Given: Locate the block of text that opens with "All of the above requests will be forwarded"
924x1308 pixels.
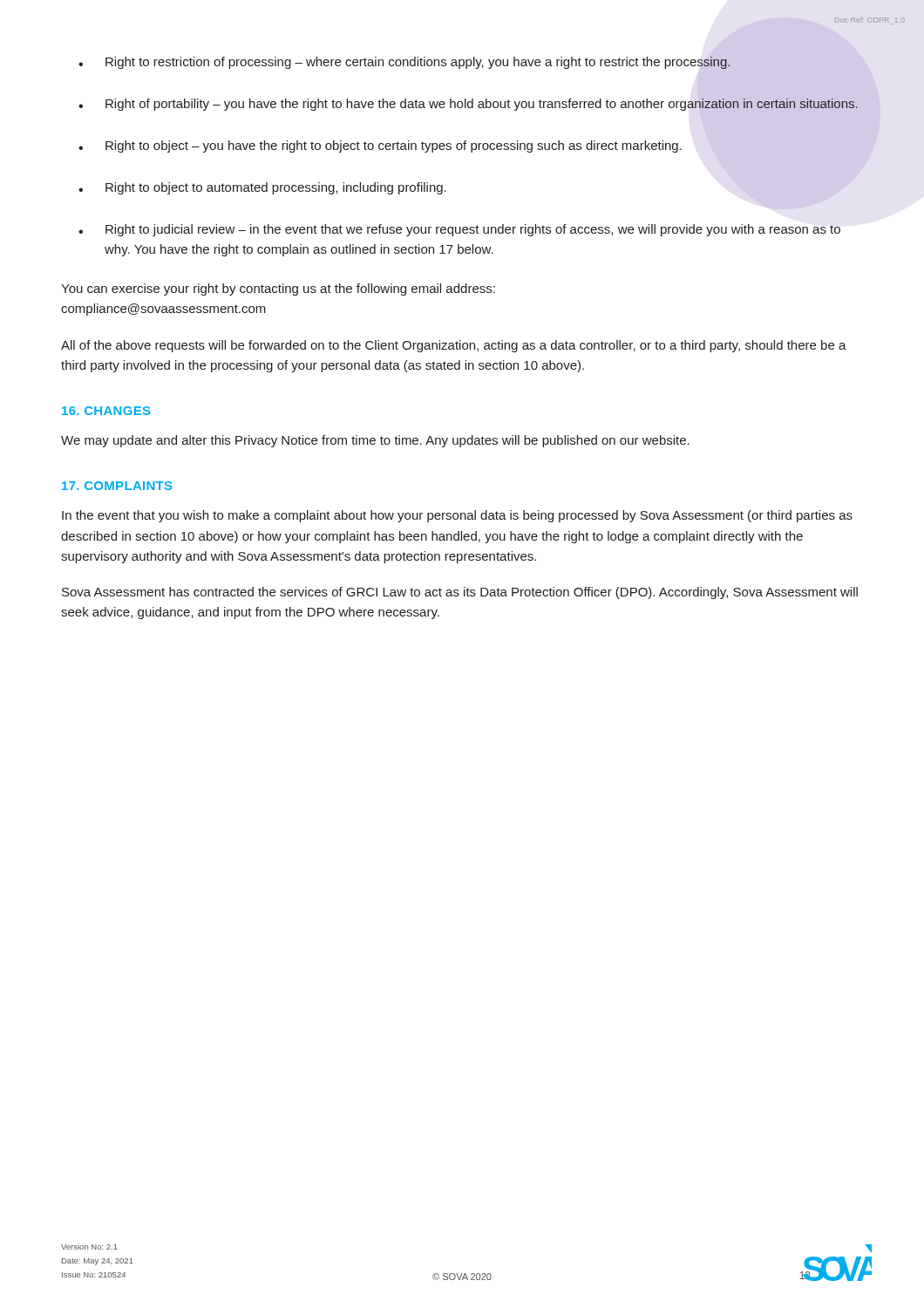Looking at the screenshot, I should [x=453, y=355].
